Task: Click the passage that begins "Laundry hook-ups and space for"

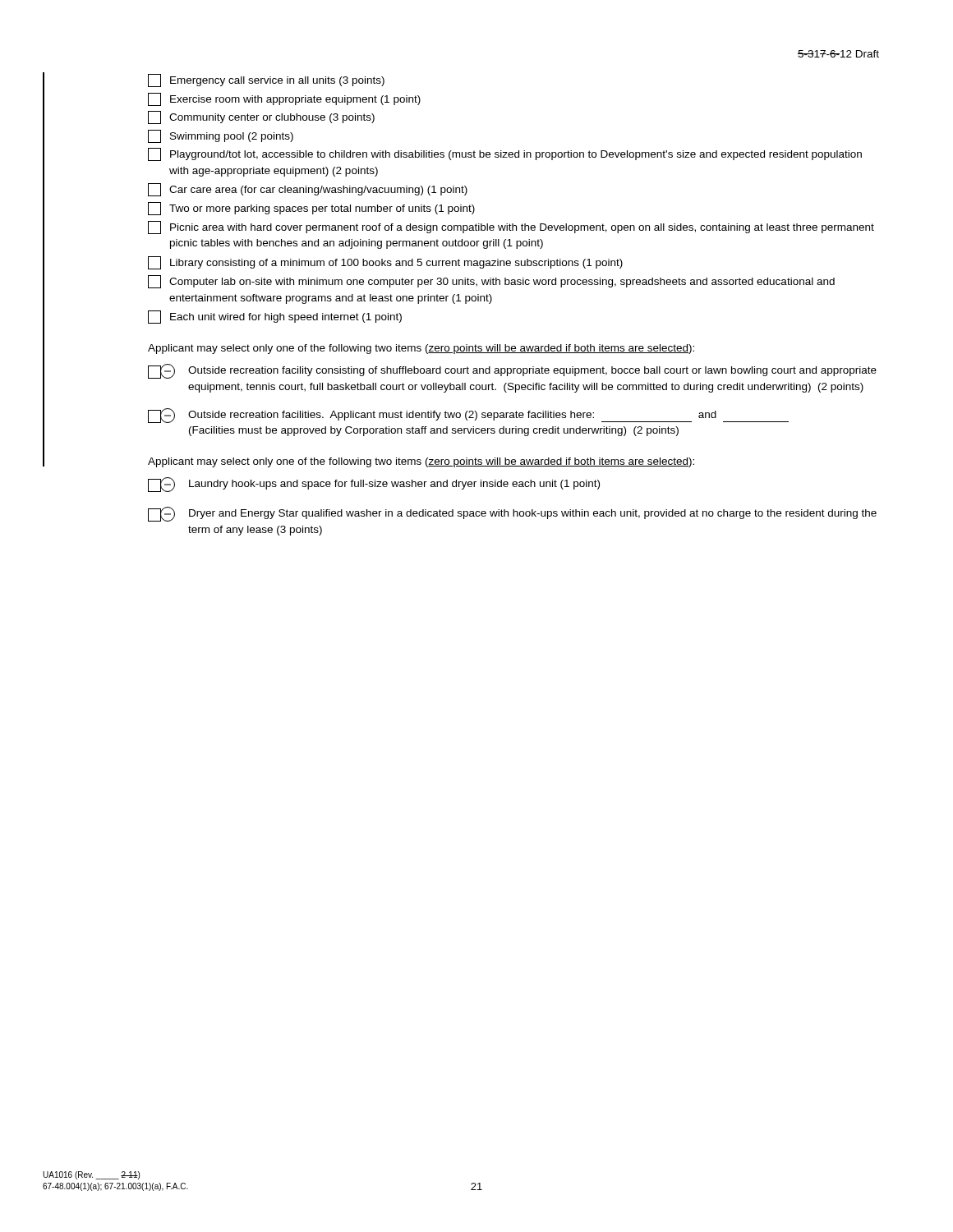Action: click(x=513, y=484)
